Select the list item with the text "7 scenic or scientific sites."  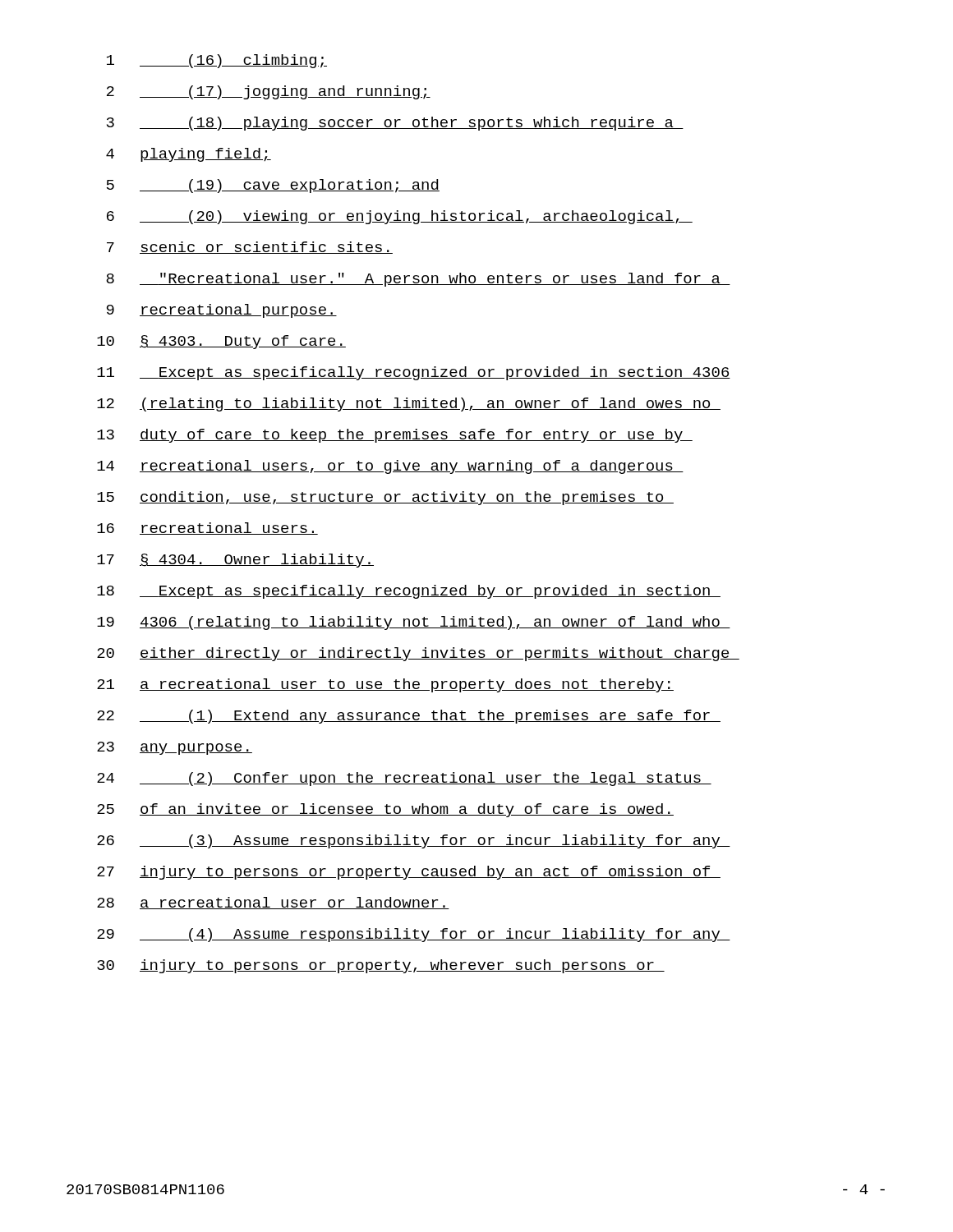250,248
